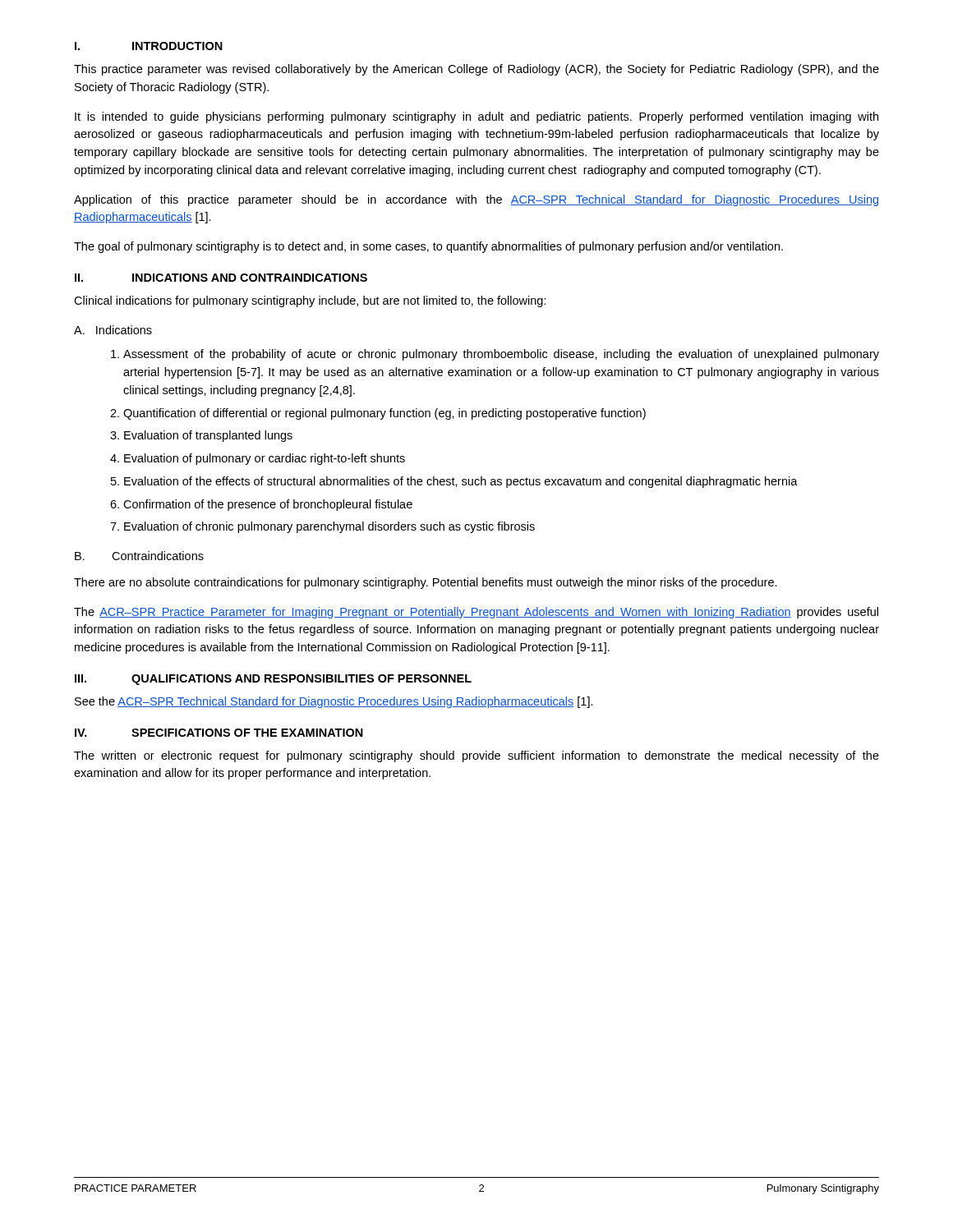953x1232 pixels.
Task: Locate the block starting "Clinical indications for pulmonary scintigraphy include, but"
Action: [x=476, y=301]
